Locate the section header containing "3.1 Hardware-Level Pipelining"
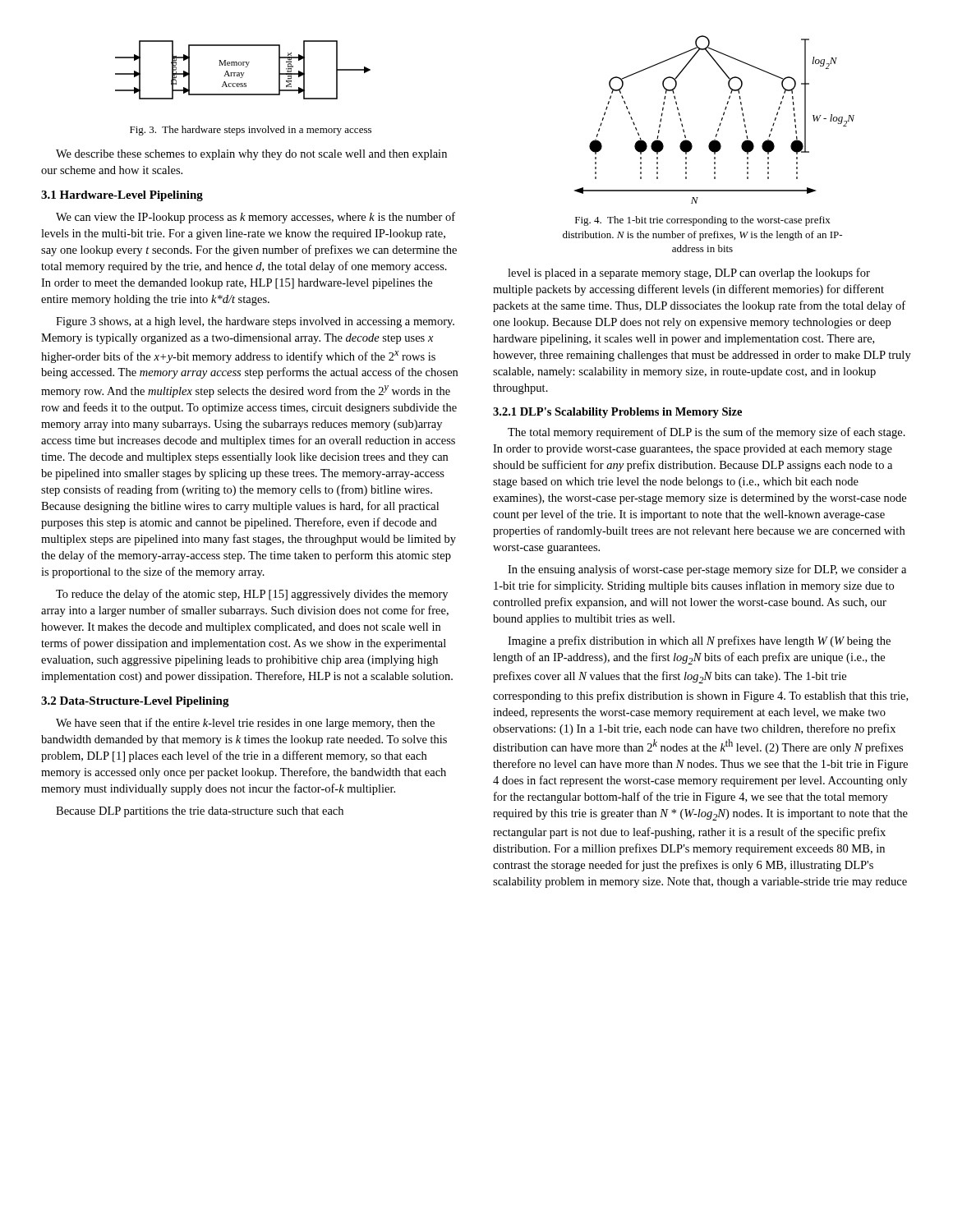This screenshot has width=953, height=1232. click(x=122, y=195)
